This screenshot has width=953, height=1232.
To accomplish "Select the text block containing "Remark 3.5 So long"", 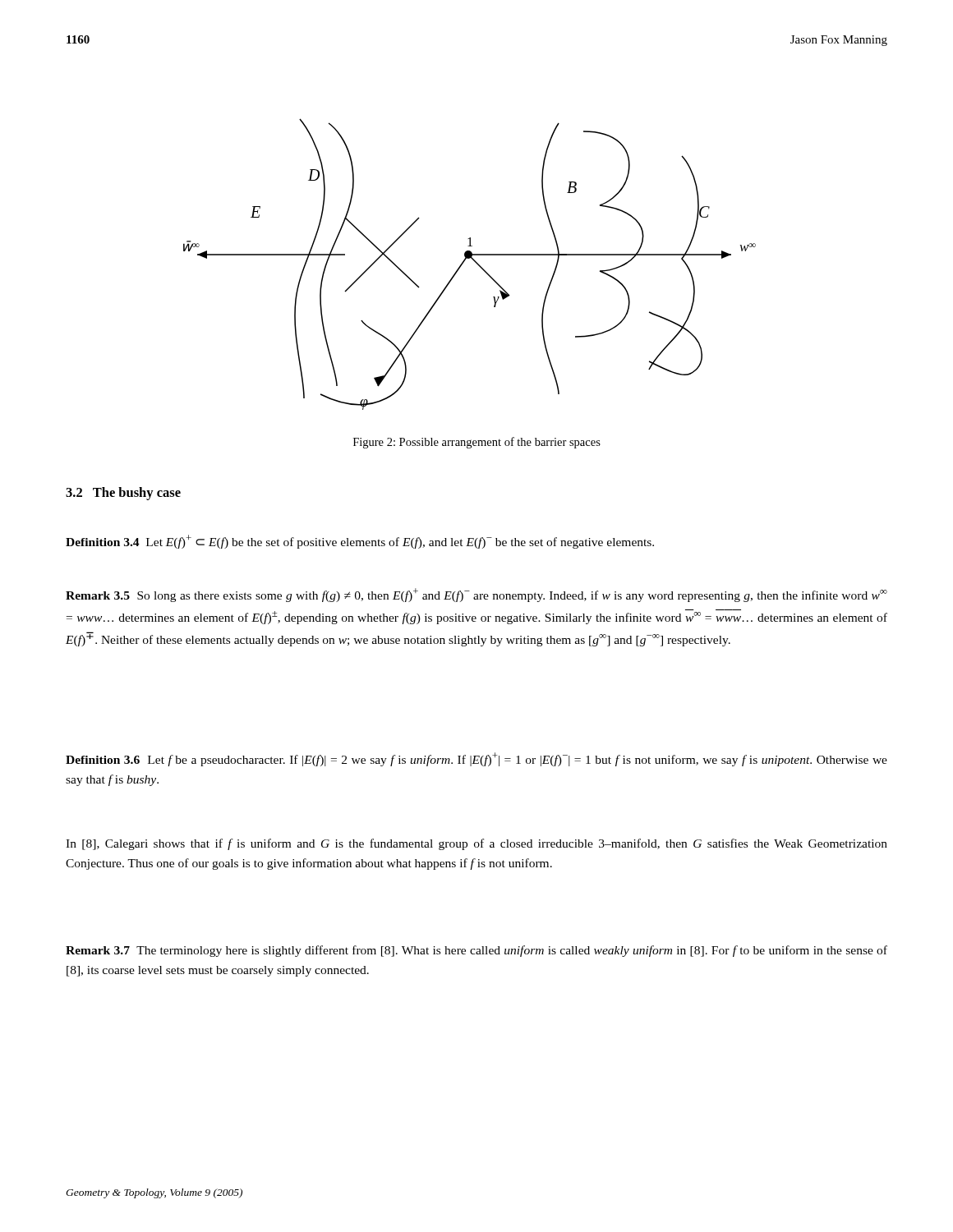I will (x=476, y=616).
